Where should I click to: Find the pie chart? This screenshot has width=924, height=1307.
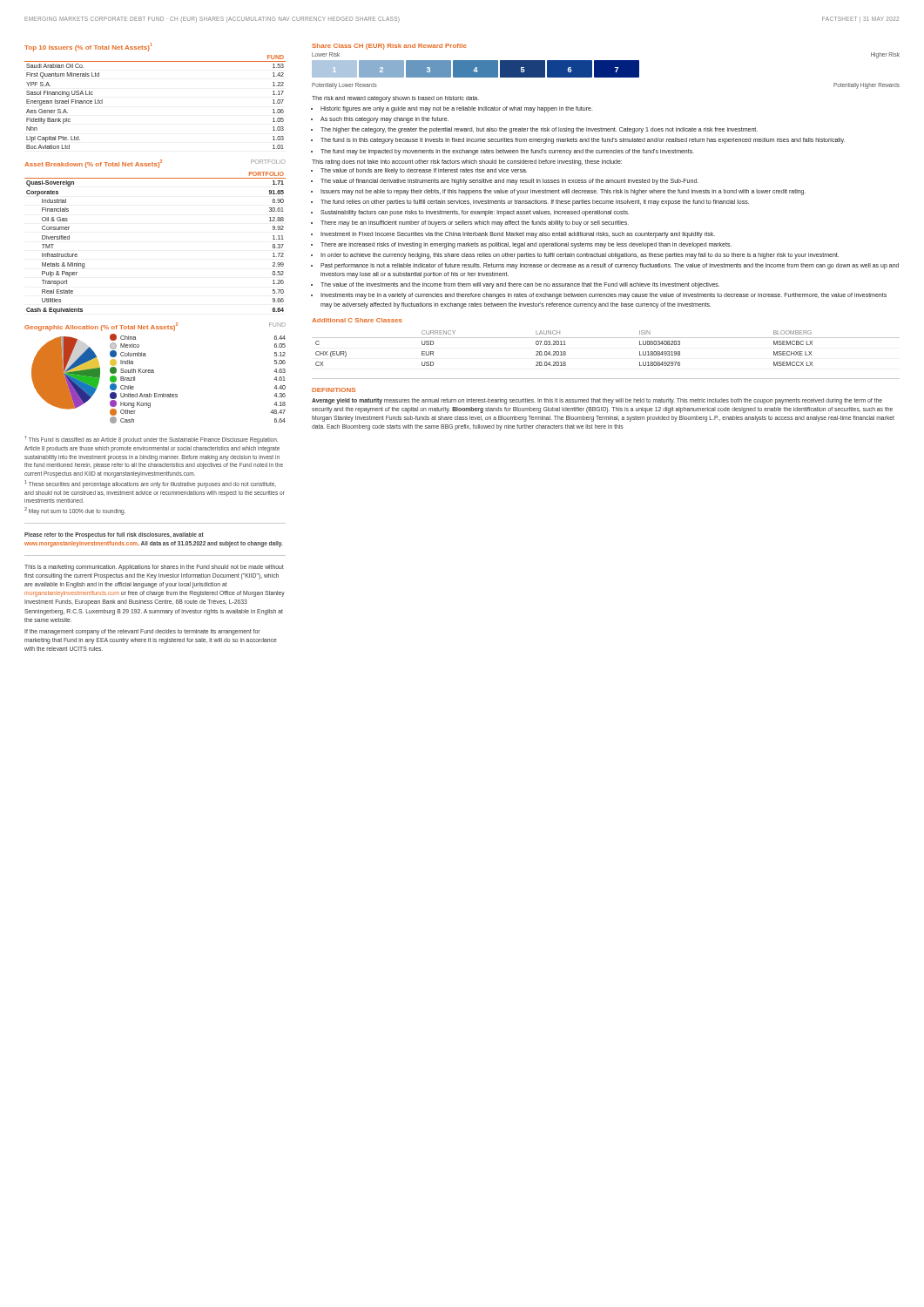(x=155, y=380)
